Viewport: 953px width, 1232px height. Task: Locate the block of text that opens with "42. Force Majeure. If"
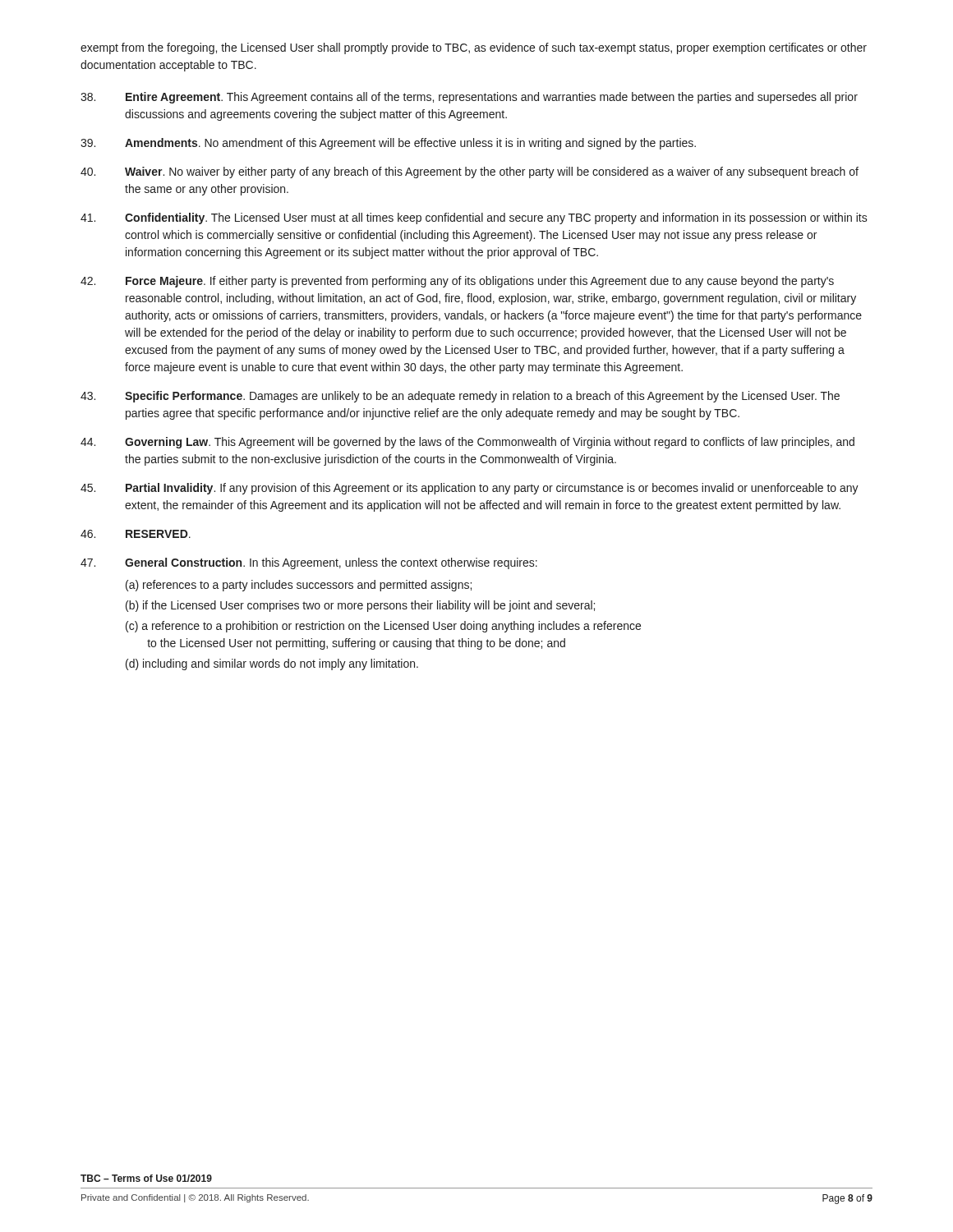pyautogui.click(x=476, y=324)
